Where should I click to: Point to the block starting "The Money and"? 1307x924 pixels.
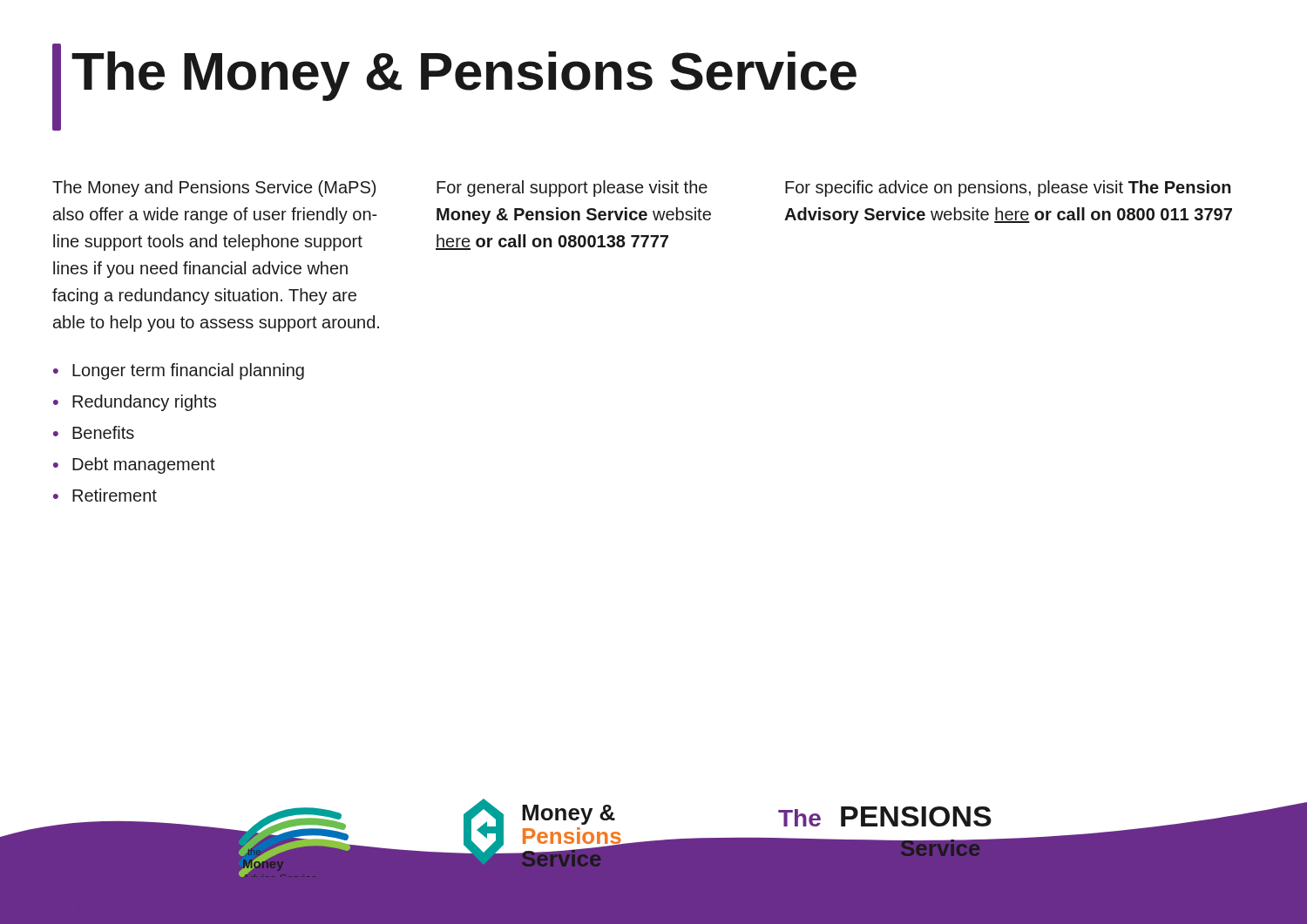pyautogui.click(x=218, y=255)
